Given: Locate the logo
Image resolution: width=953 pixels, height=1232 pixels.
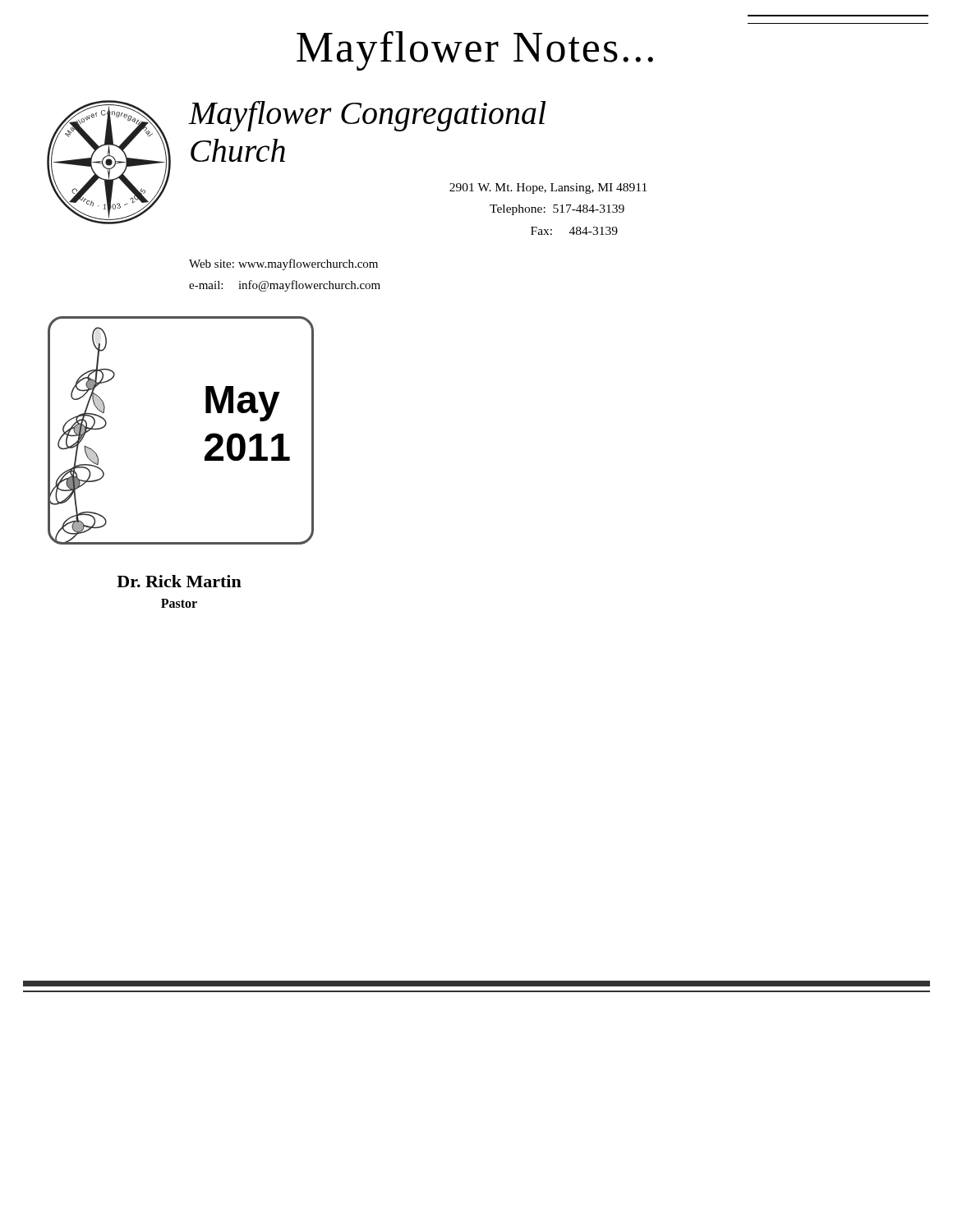Looking at the screenshot, I should point(109,164).
